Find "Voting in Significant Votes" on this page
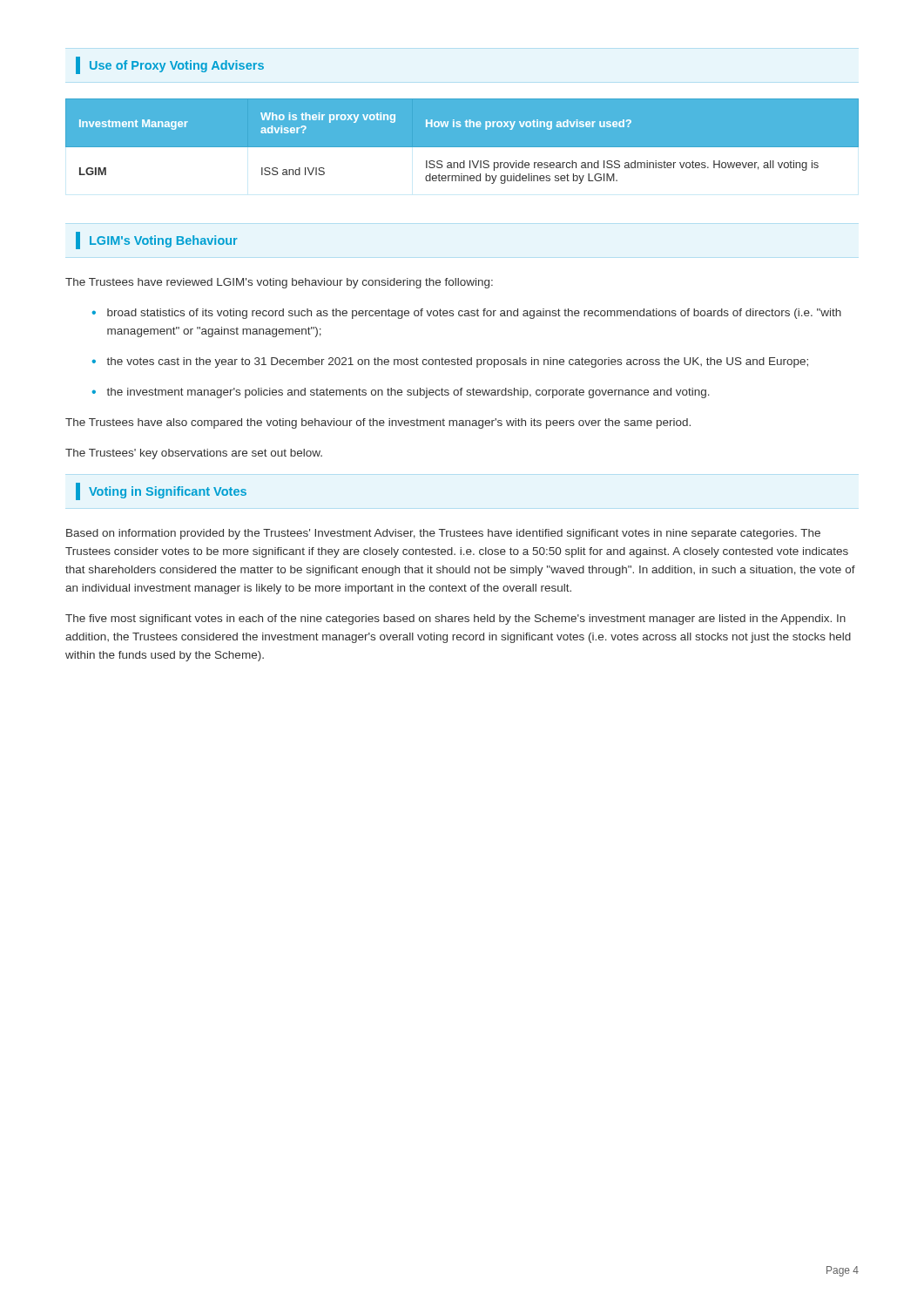 161,492
